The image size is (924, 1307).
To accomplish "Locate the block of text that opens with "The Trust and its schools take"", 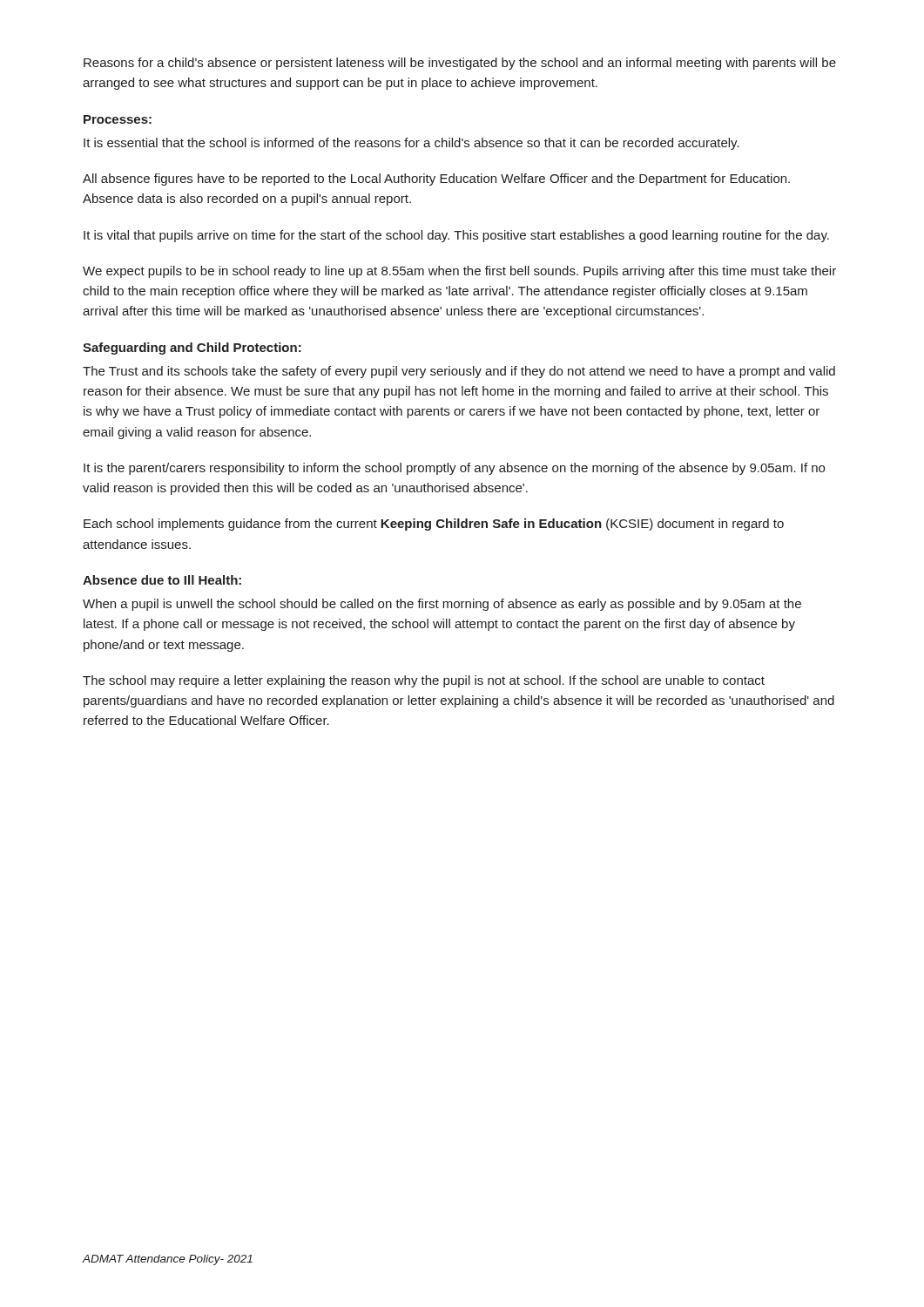I will click(459, 401).
